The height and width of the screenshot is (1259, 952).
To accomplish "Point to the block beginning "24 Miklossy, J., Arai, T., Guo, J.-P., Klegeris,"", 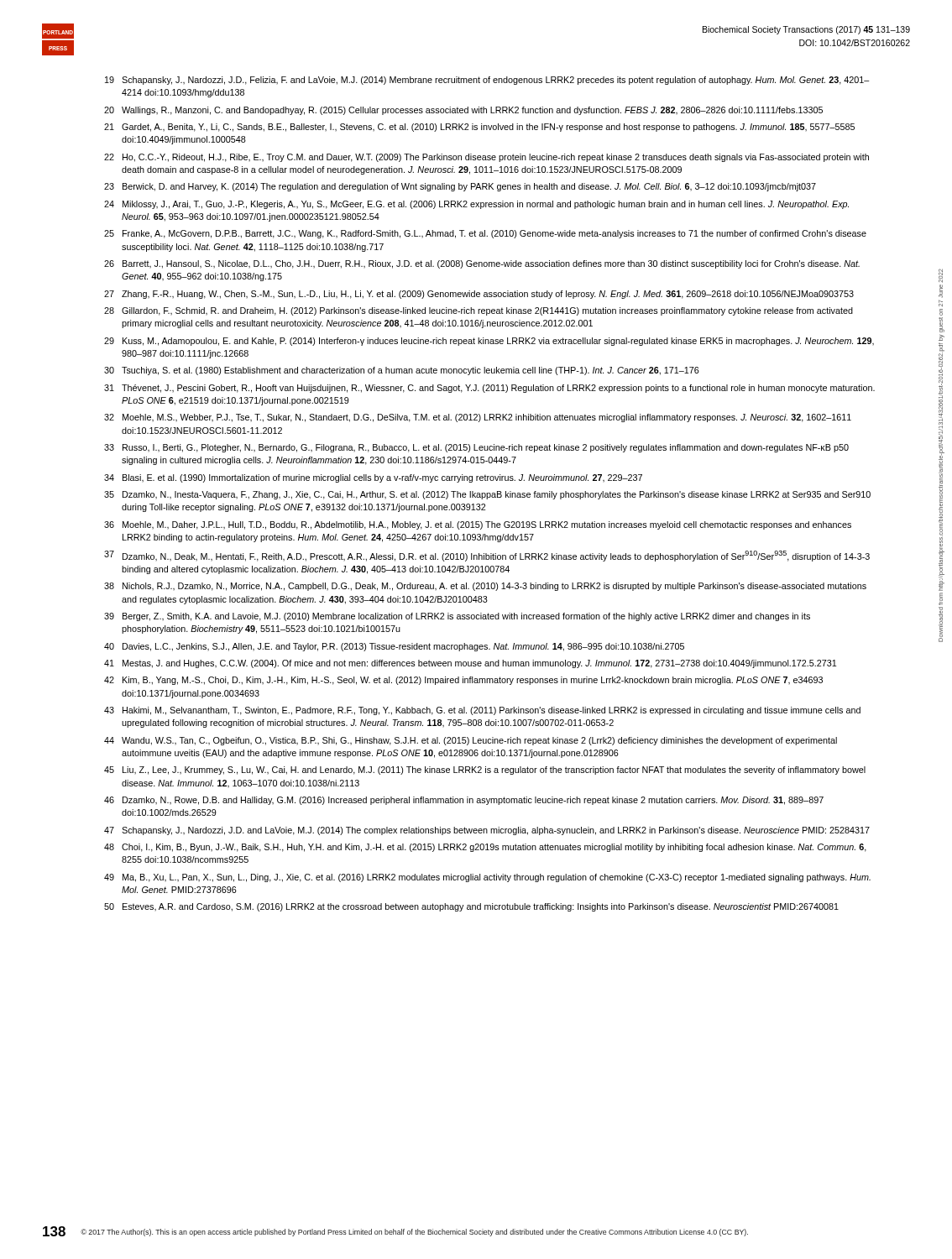I will coord(484,211).
